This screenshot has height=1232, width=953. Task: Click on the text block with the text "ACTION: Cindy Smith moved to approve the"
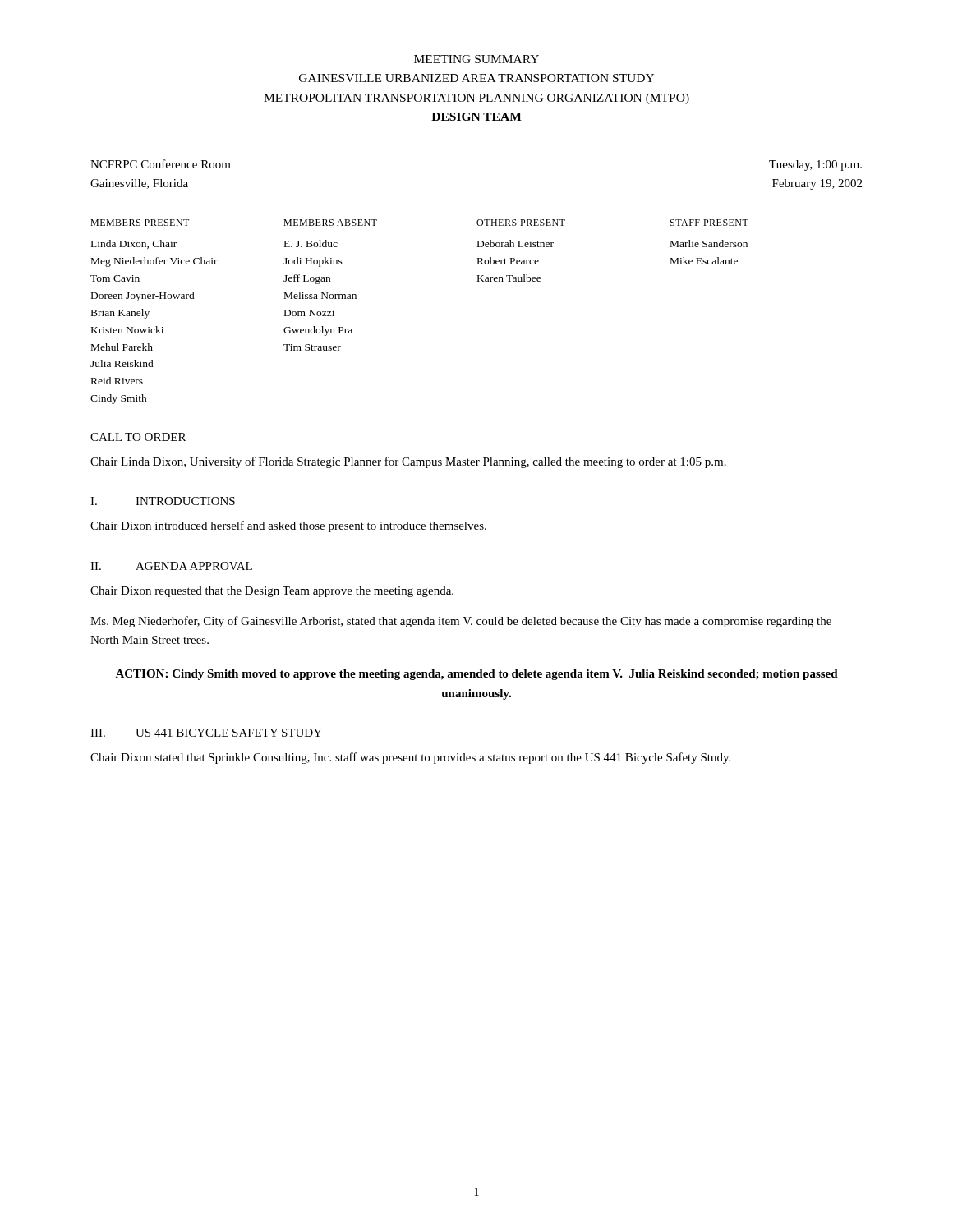click(x=476, y=683)
